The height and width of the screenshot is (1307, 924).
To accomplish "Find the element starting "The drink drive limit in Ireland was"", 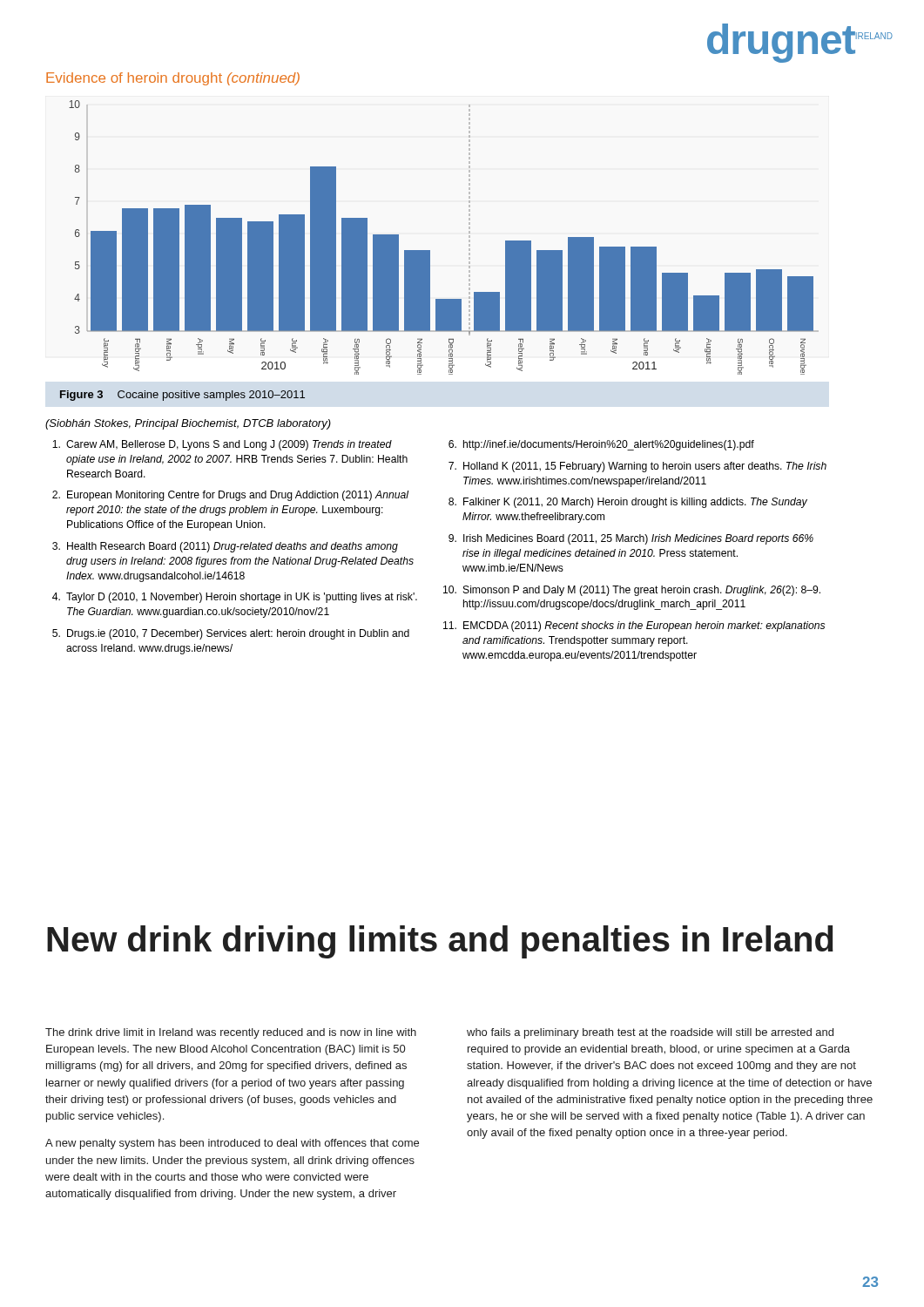I will 237,1113.
